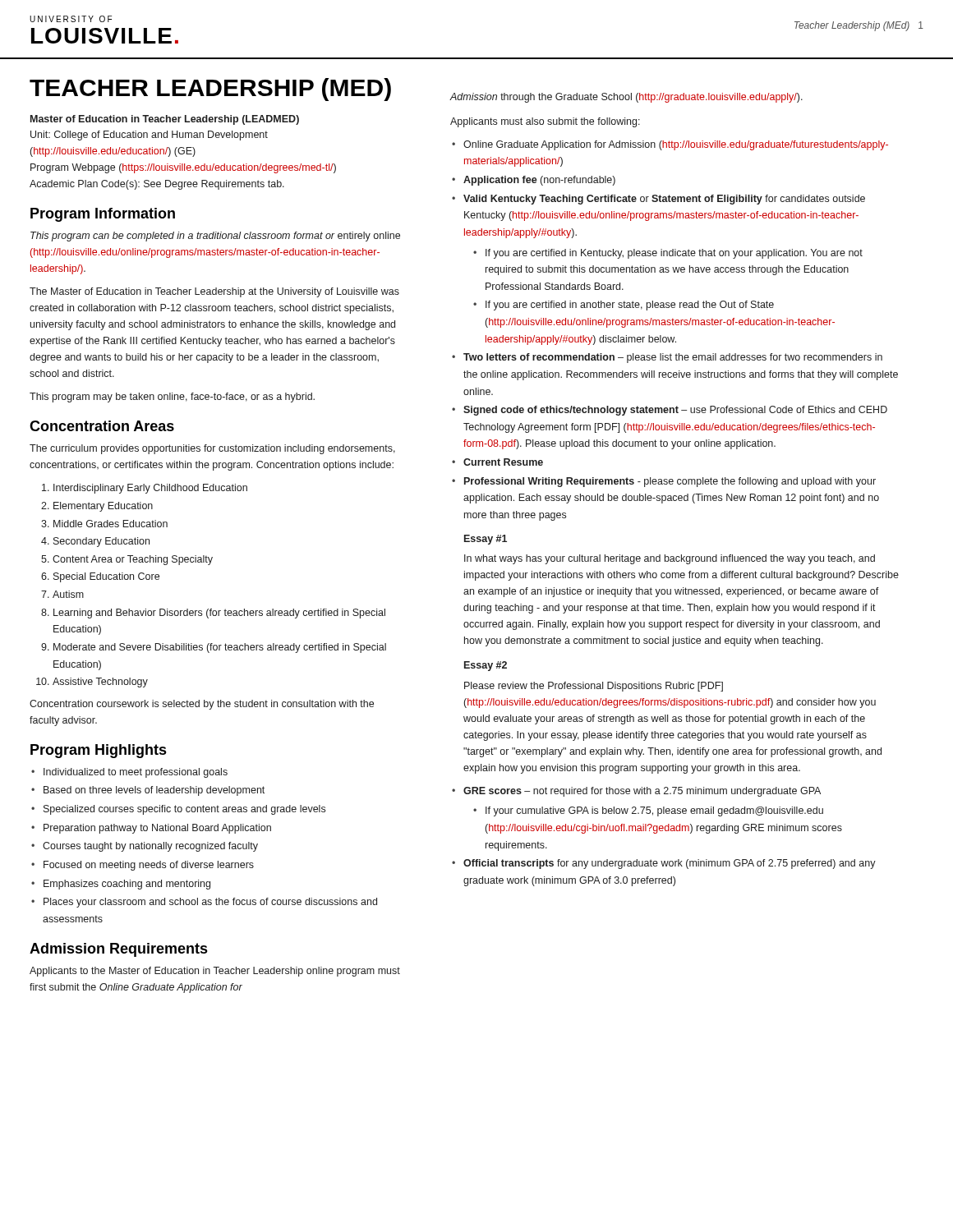This screenshot has height=1232, width=953.
Task: Click on the text block with the text "The Master of"
Action: 214,333
